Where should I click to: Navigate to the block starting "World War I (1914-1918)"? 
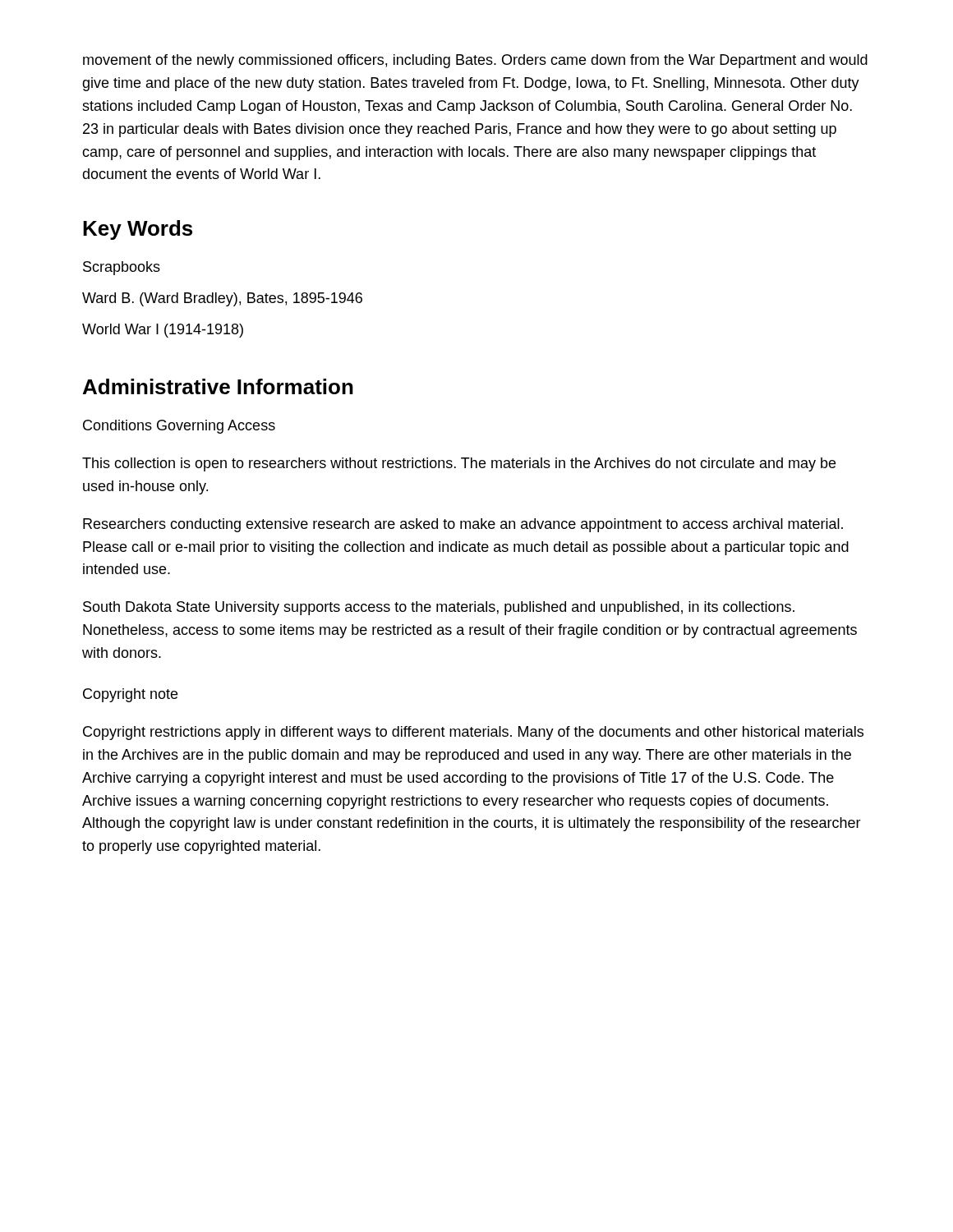coord(163,329)
